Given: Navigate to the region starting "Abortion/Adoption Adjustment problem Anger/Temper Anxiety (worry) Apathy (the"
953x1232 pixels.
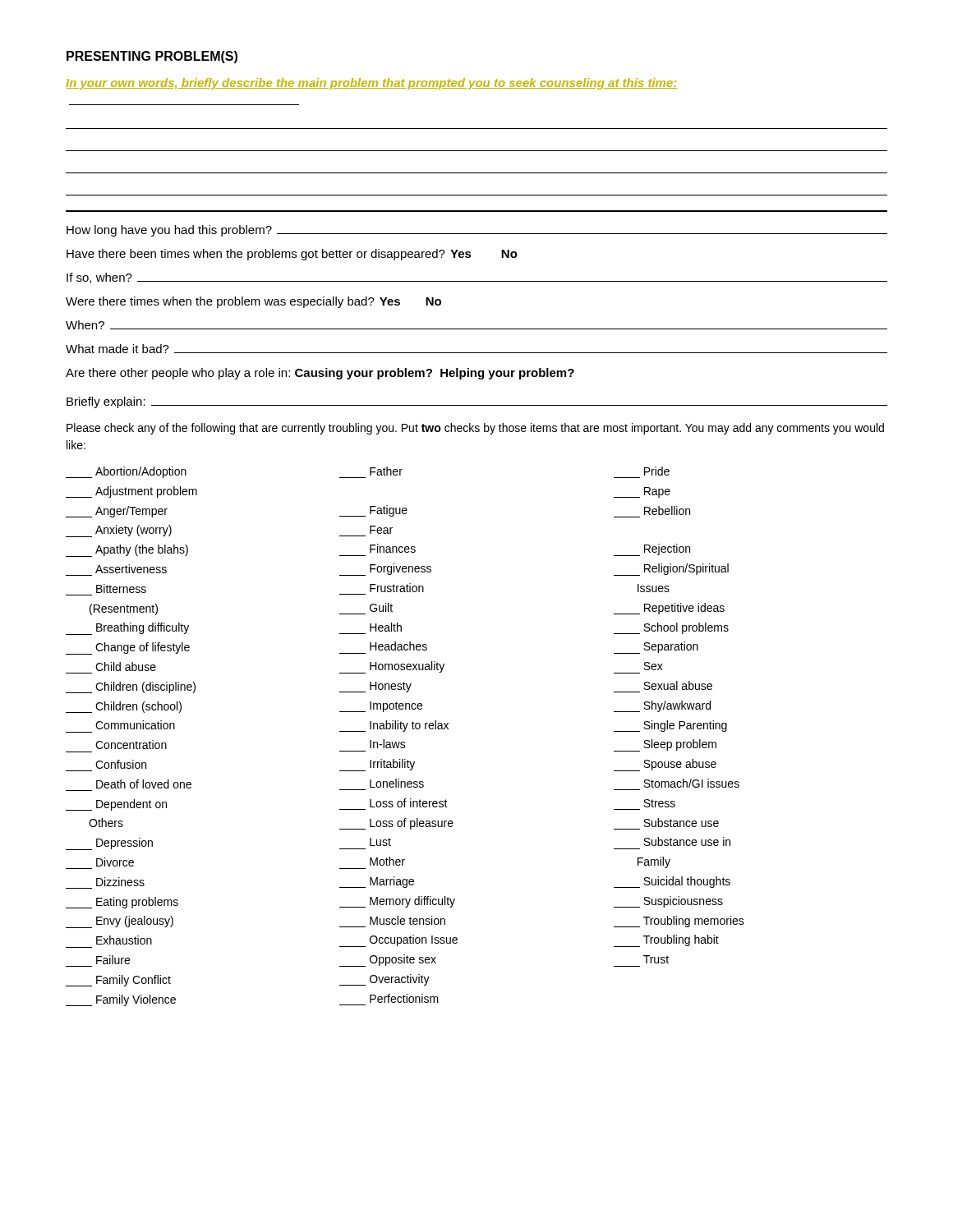Looking at the screenshot, I should (x=368, y=472).
